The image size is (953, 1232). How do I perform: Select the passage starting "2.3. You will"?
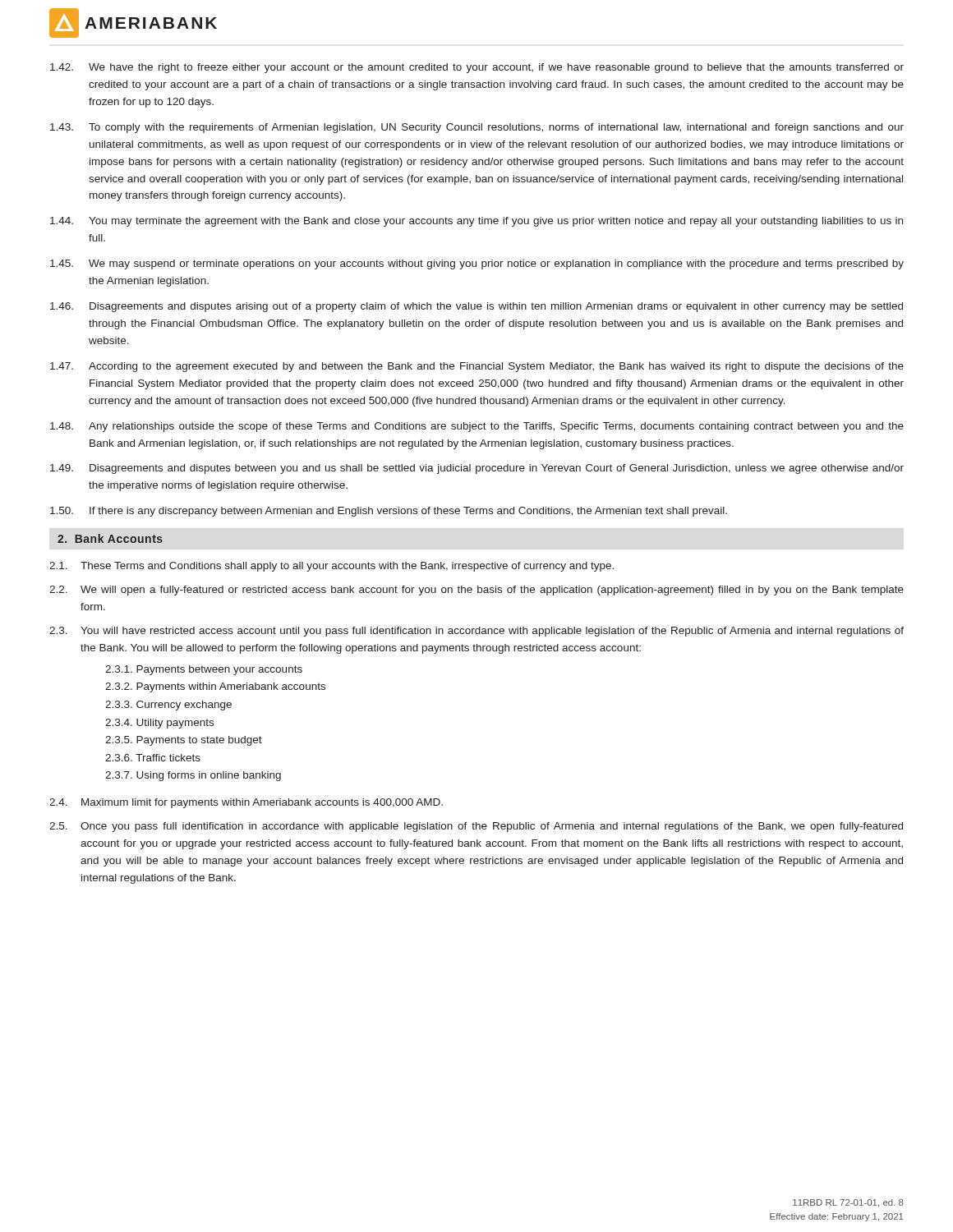pyautogui.click(x=476, y=632)
